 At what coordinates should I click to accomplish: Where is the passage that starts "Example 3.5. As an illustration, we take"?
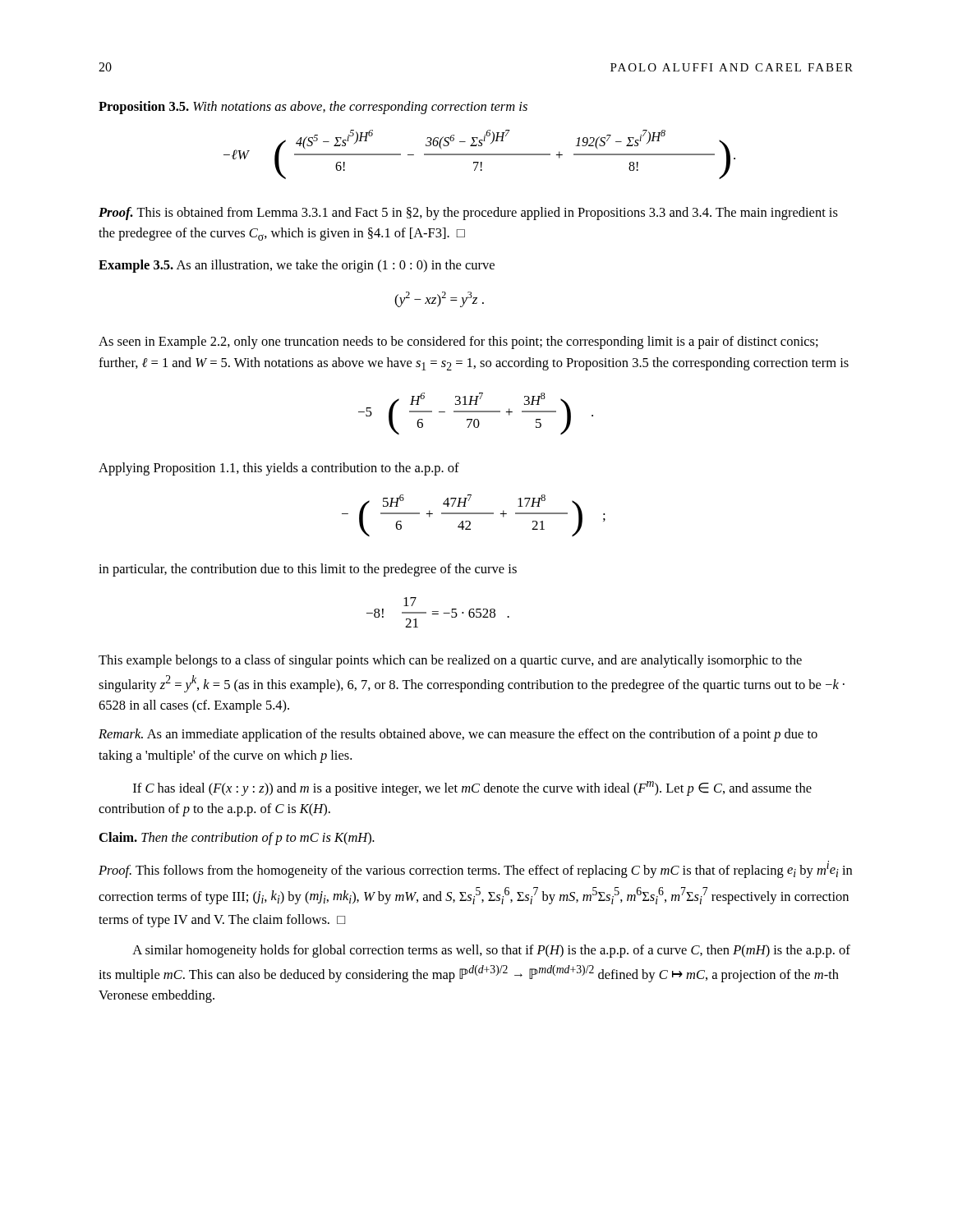pyautogui.click(x=297, y=265)
